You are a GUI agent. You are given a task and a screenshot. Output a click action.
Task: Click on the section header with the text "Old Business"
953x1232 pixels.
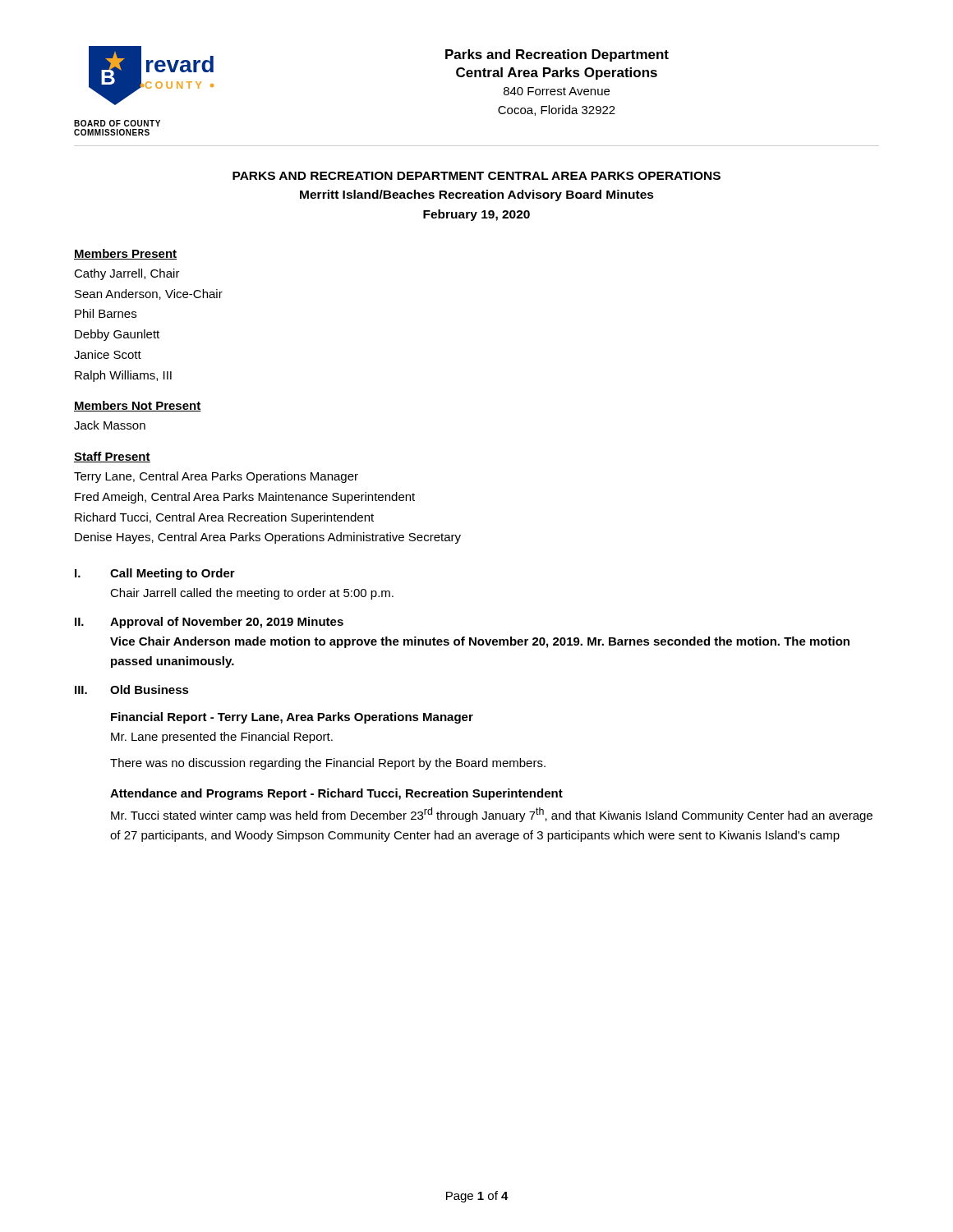coord(149,689)
